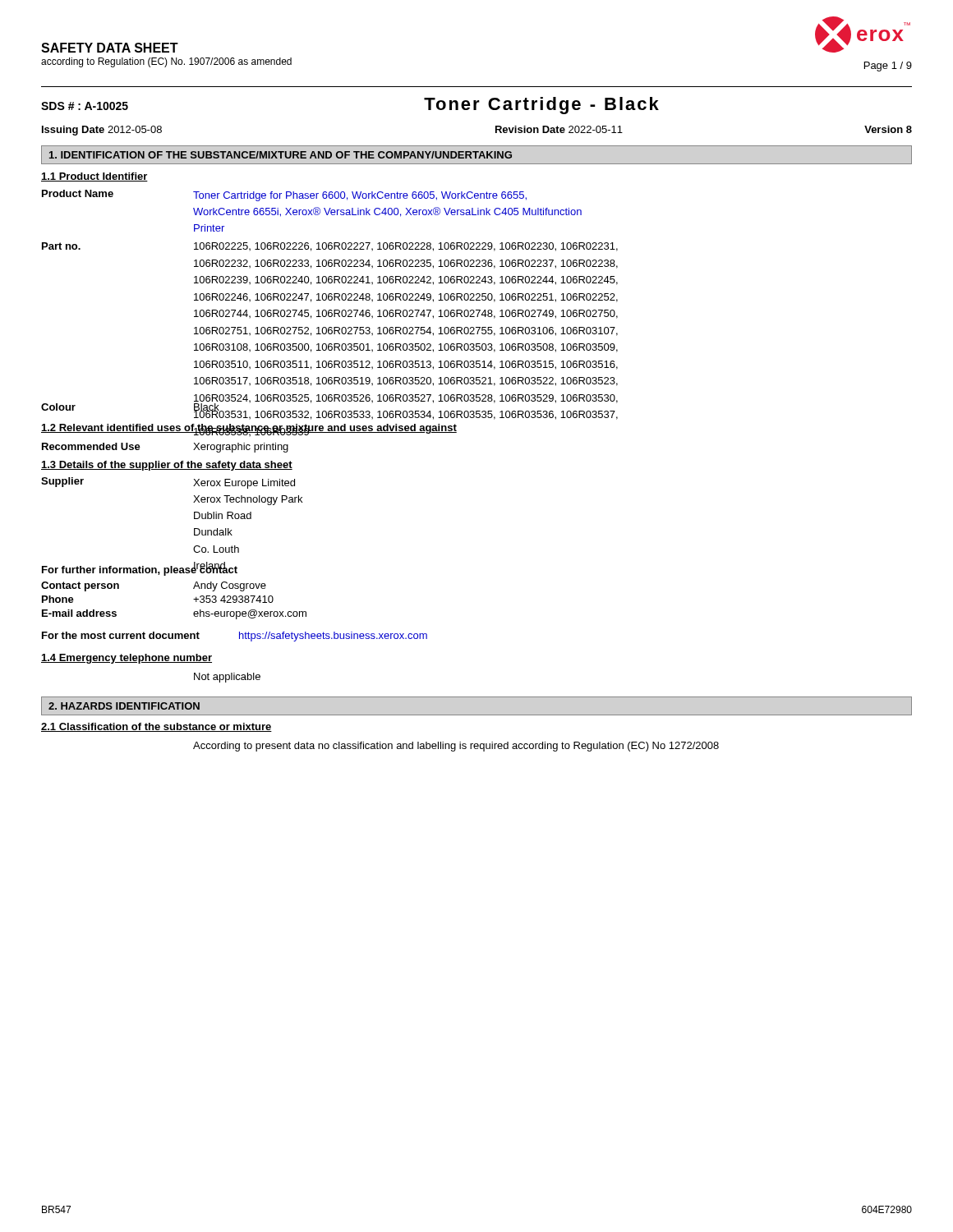Select the block starting "SDS # : A-10025"

click(85, 106)
